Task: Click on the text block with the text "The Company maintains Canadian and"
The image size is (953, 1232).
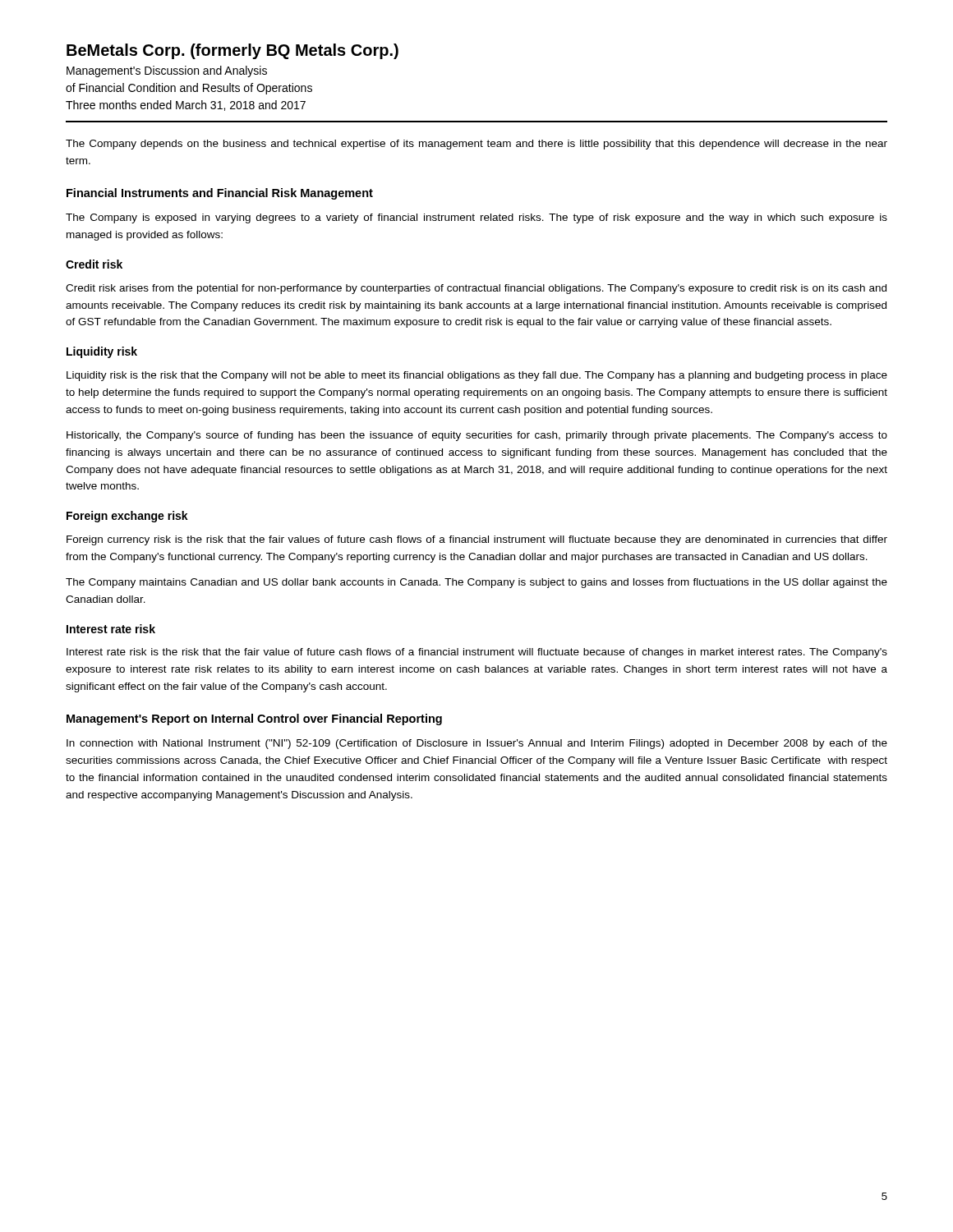Action: click(476, 591)
